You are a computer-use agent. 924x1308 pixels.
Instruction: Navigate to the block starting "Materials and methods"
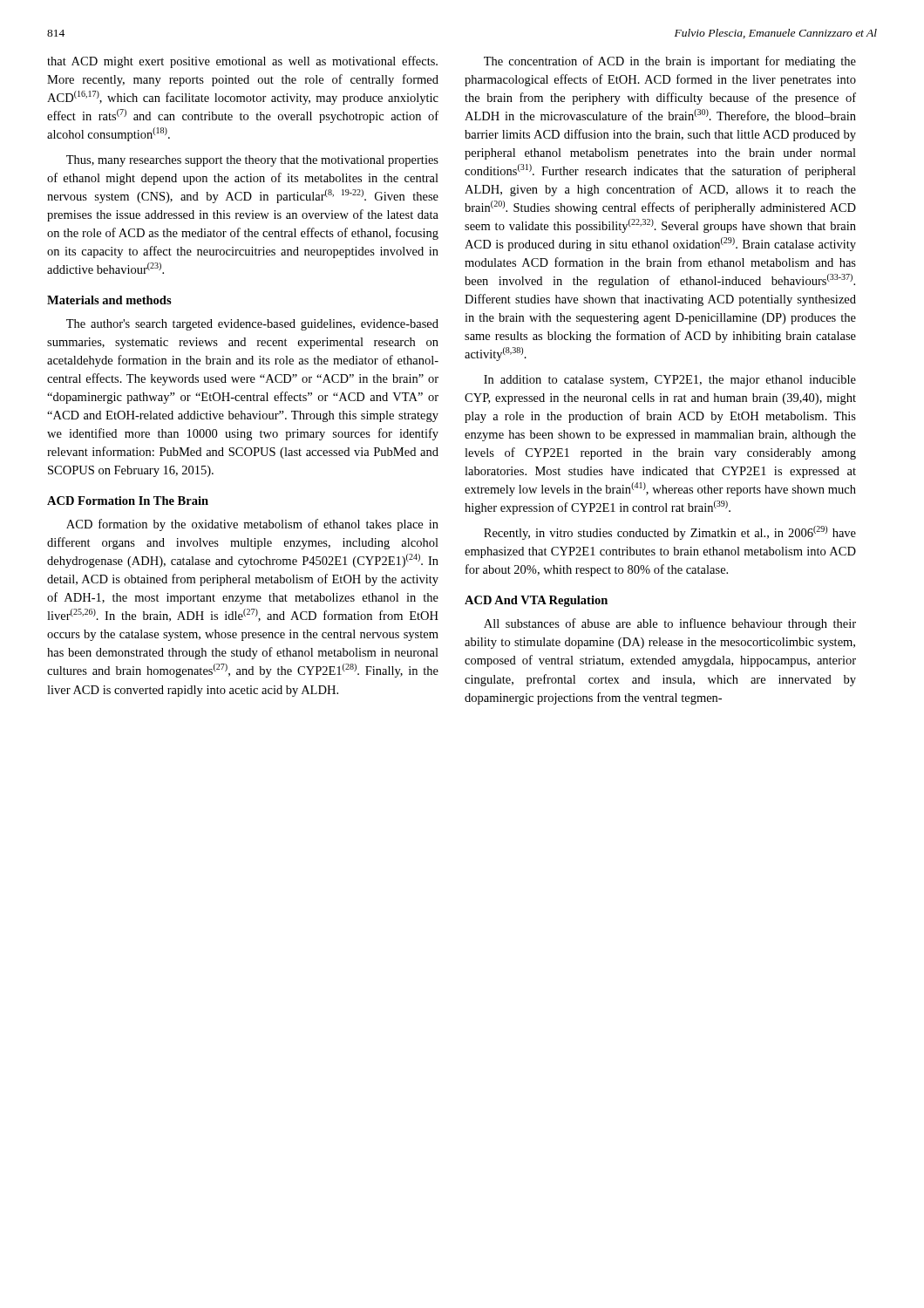[x=109, y=300]
